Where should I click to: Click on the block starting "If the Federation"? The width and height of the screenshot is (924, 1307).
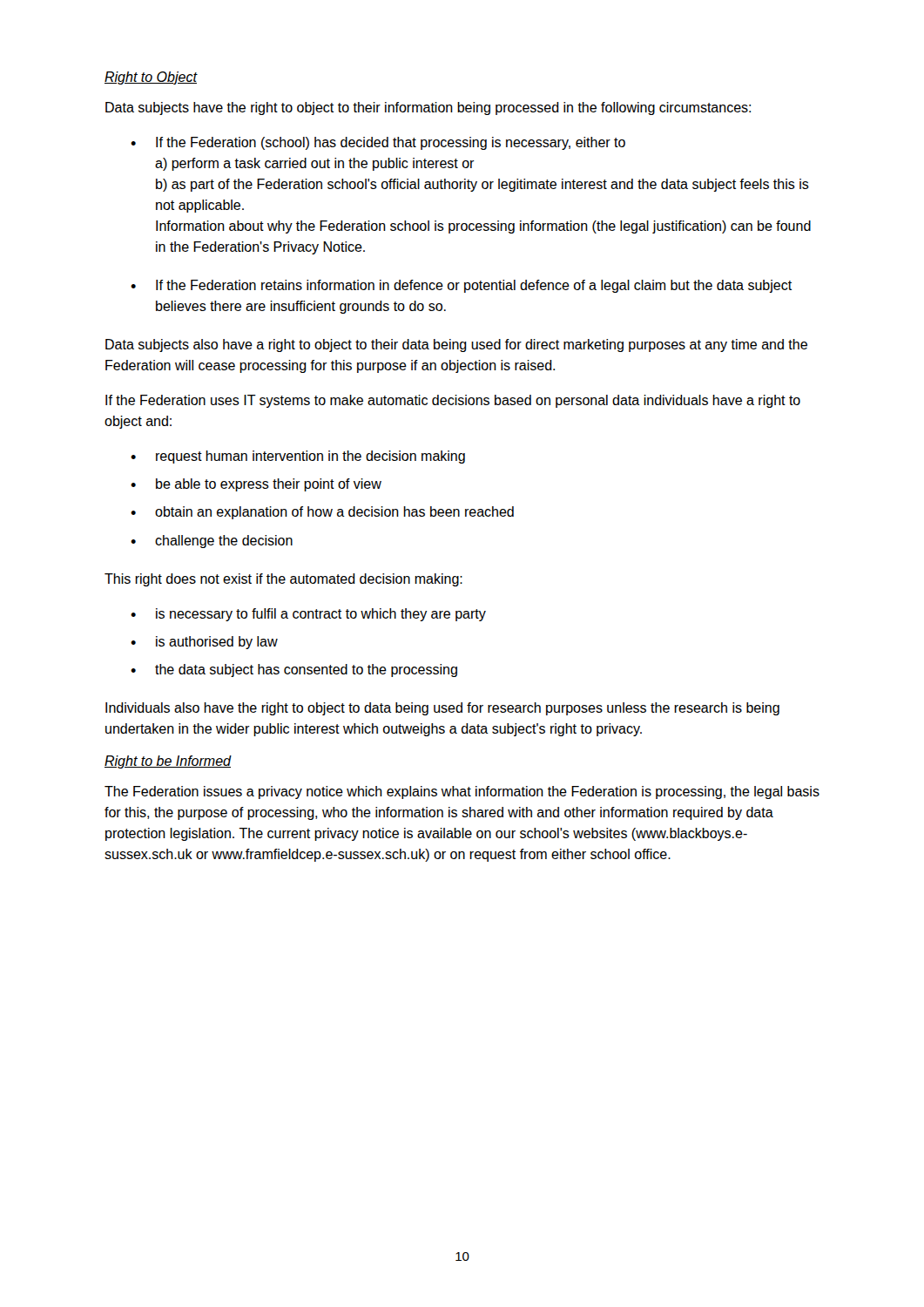coord(453,411)
